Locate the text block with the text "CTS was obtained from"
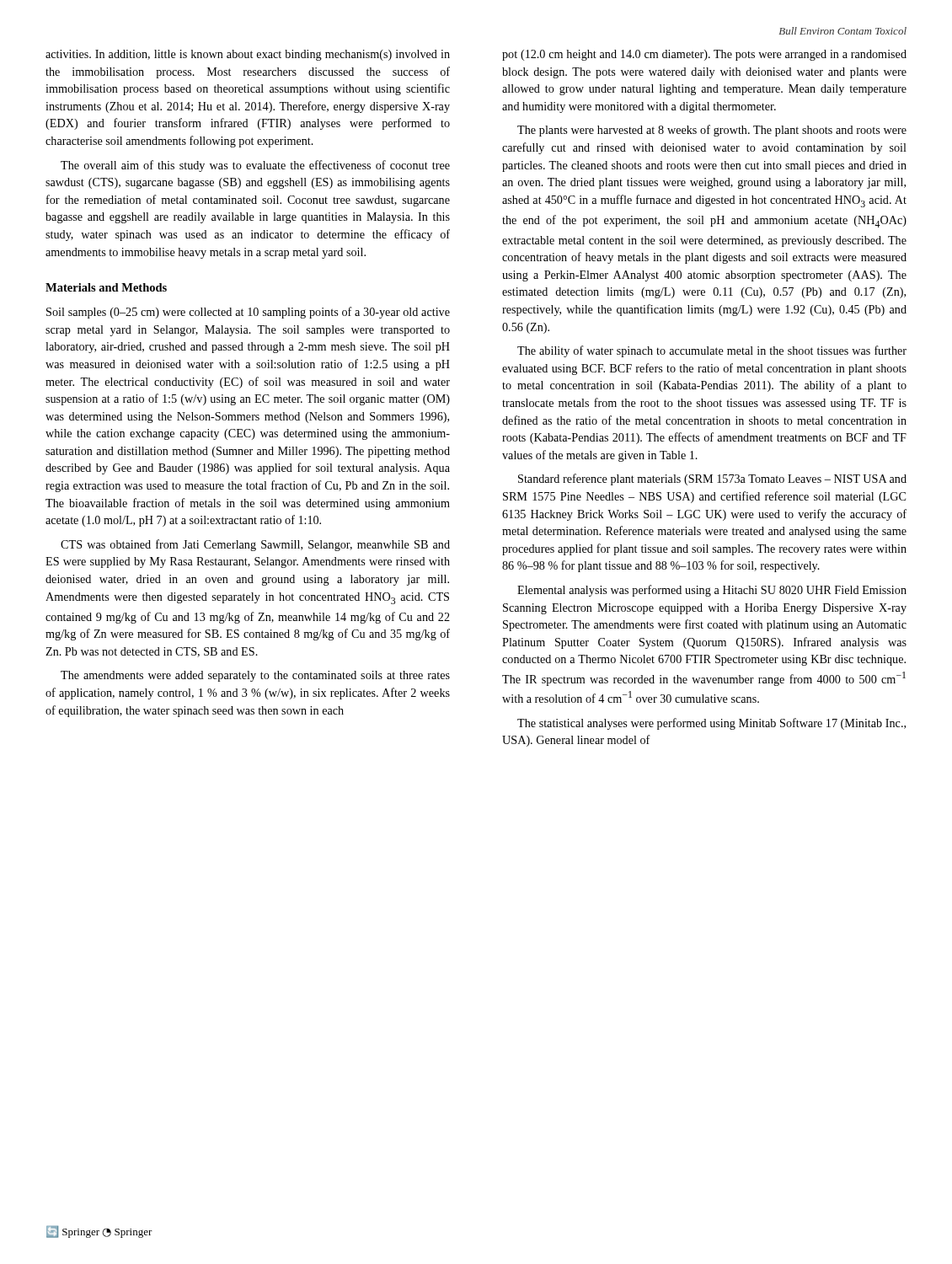The width and height of the screenshot is (952, 1264). click(248, 598)
